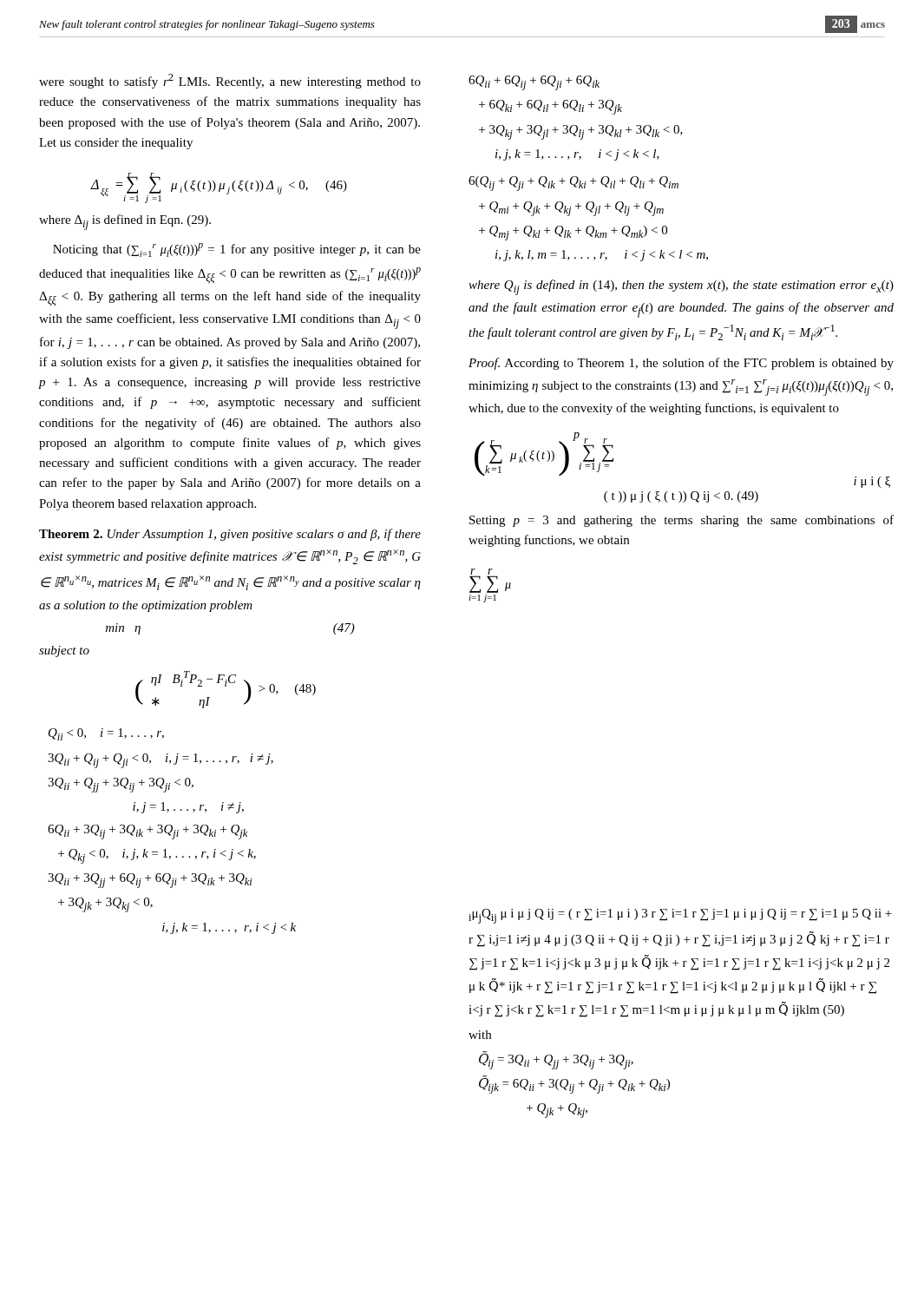Viewport: 924px width, 1302px height.
Task: Find the text block starting "3Qii + Qjj"
Action: click(146, 794)
